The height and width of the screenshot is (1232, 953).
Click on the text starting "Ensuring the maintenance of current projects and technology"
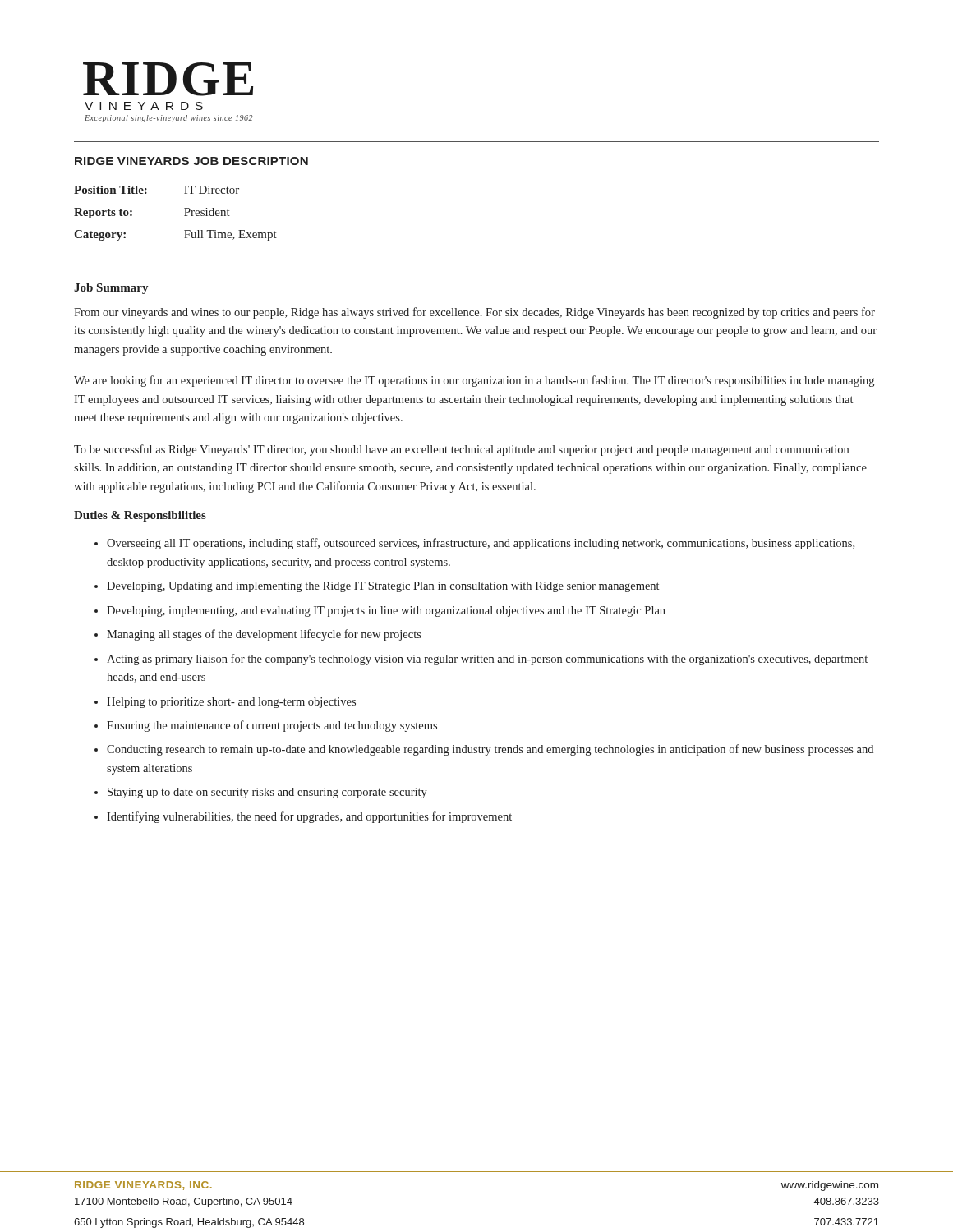click(272, 725)
